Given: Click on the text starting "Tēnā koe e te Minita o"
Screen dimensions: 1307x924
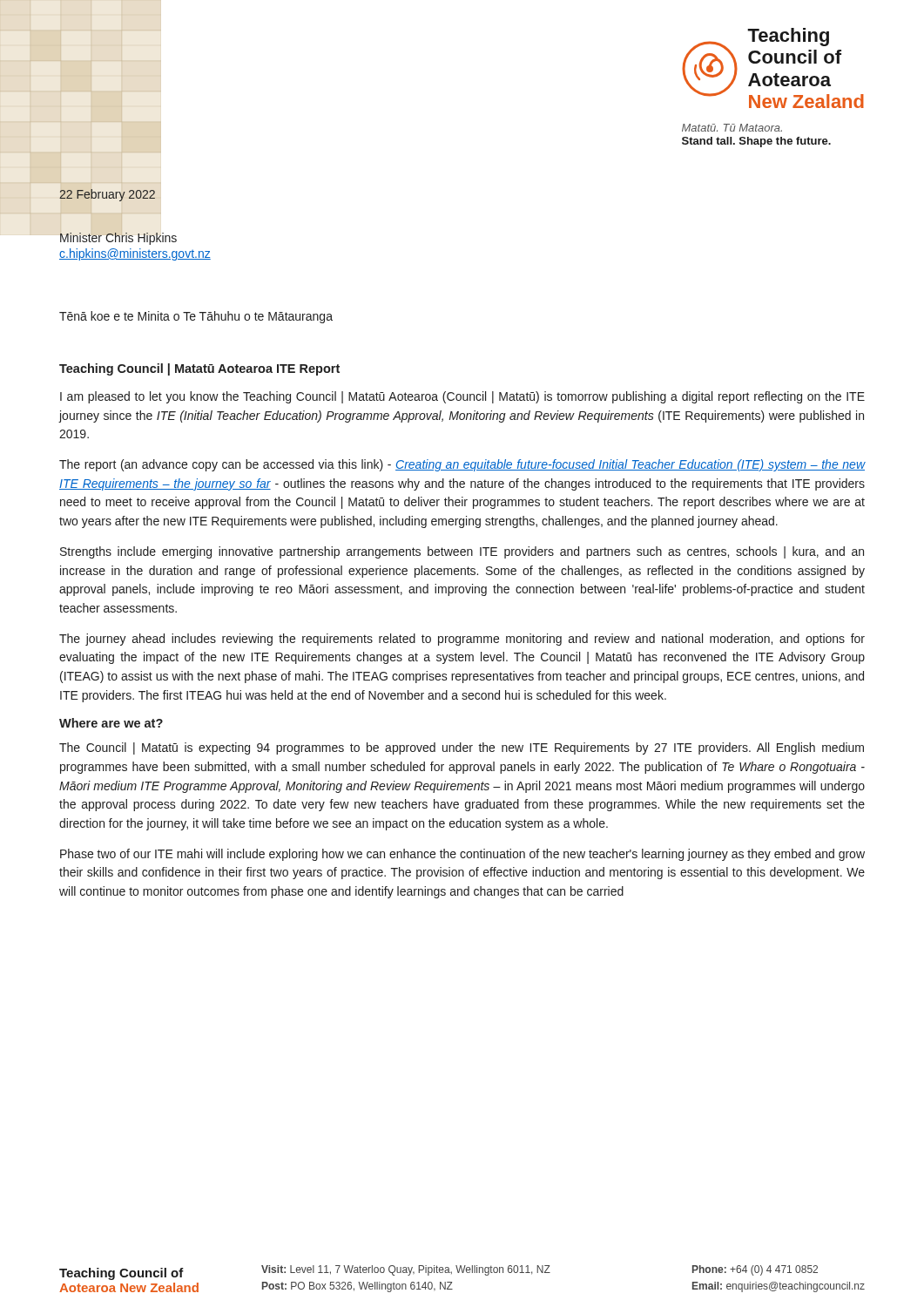Looking at the screenshot, I should (196, 316).
